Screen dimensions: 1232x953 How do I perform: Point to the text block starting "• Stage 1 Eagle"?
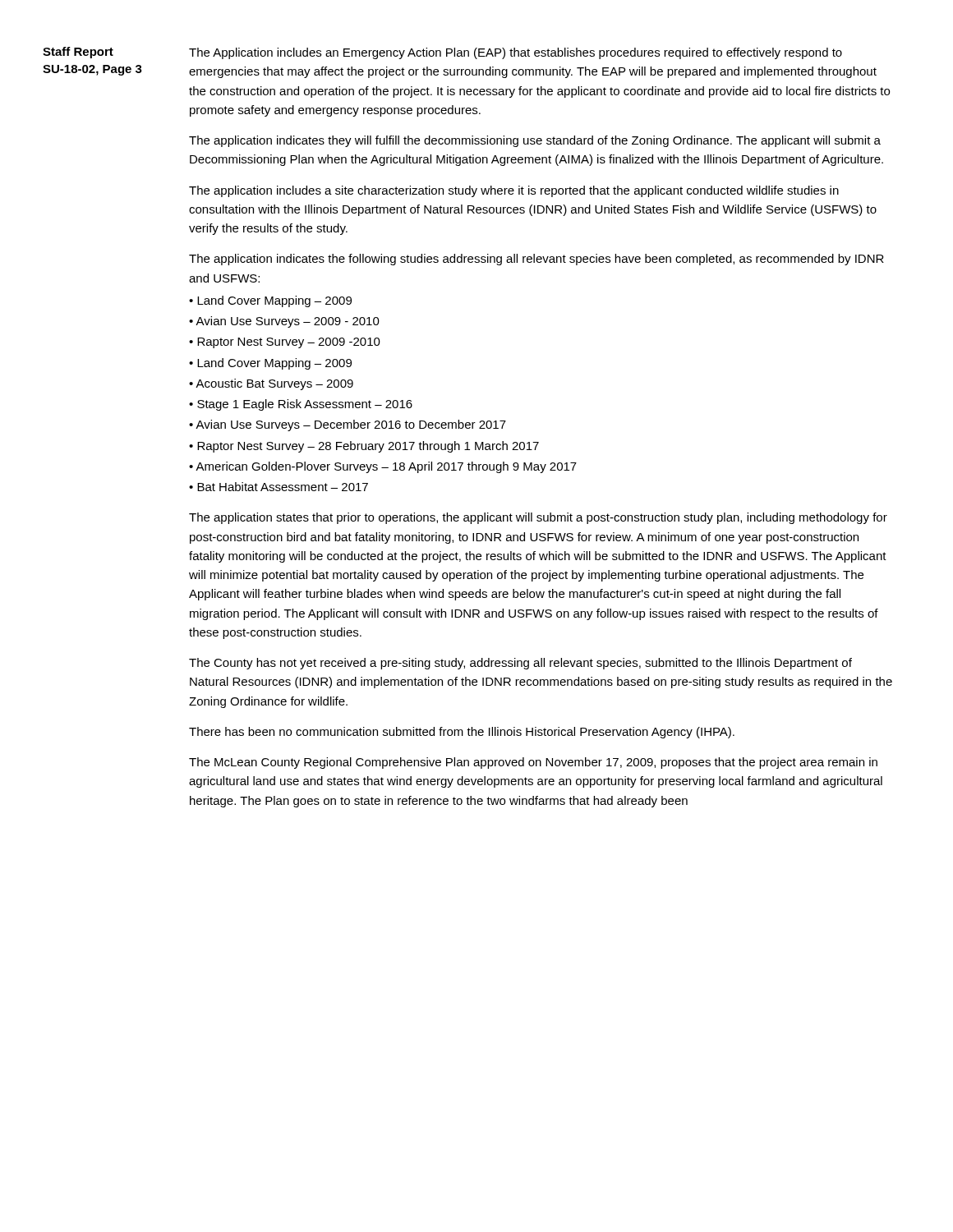[301, 404]
